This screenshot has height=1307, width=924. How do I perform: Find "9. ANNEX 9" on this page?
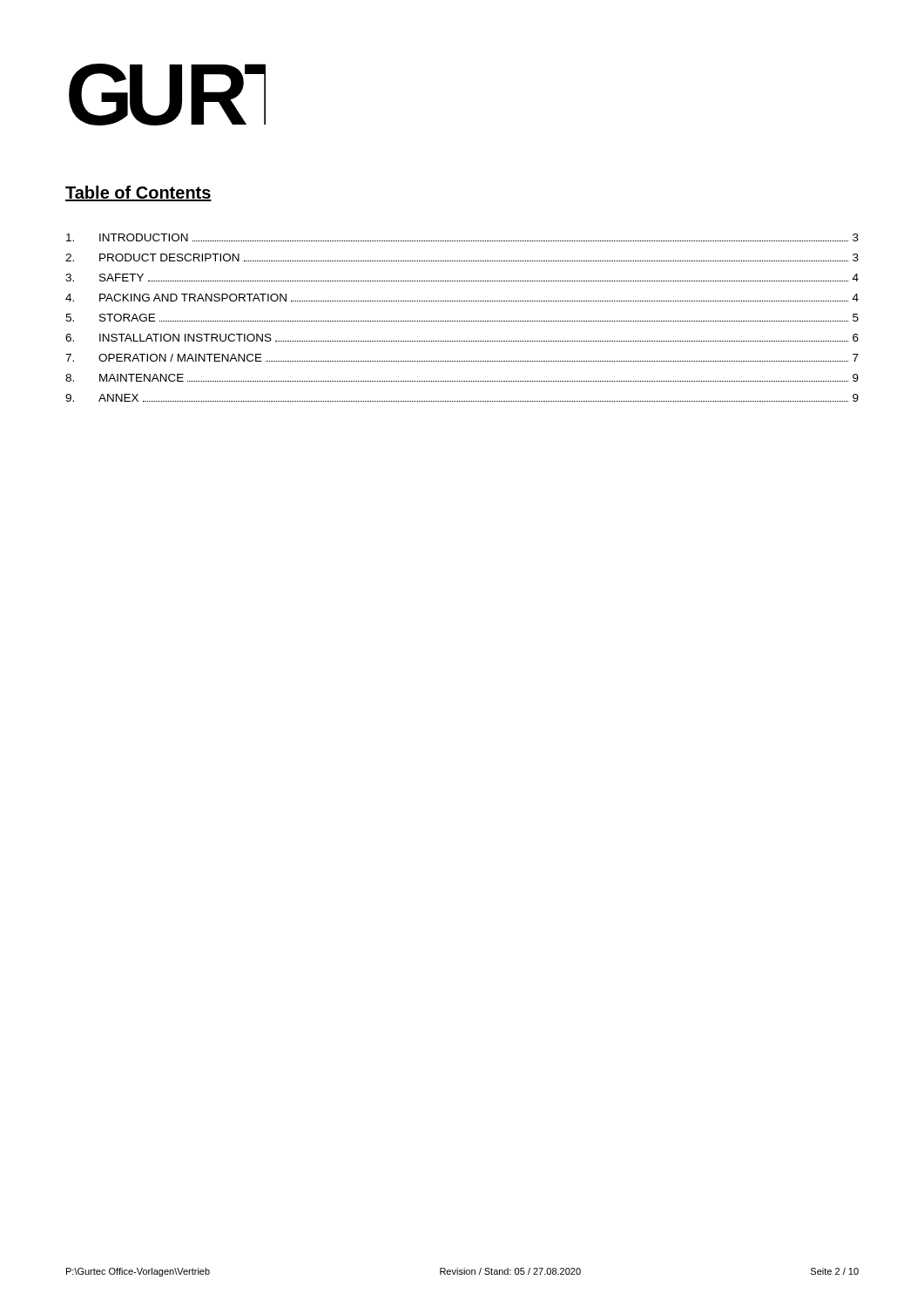tap(462, 398)
